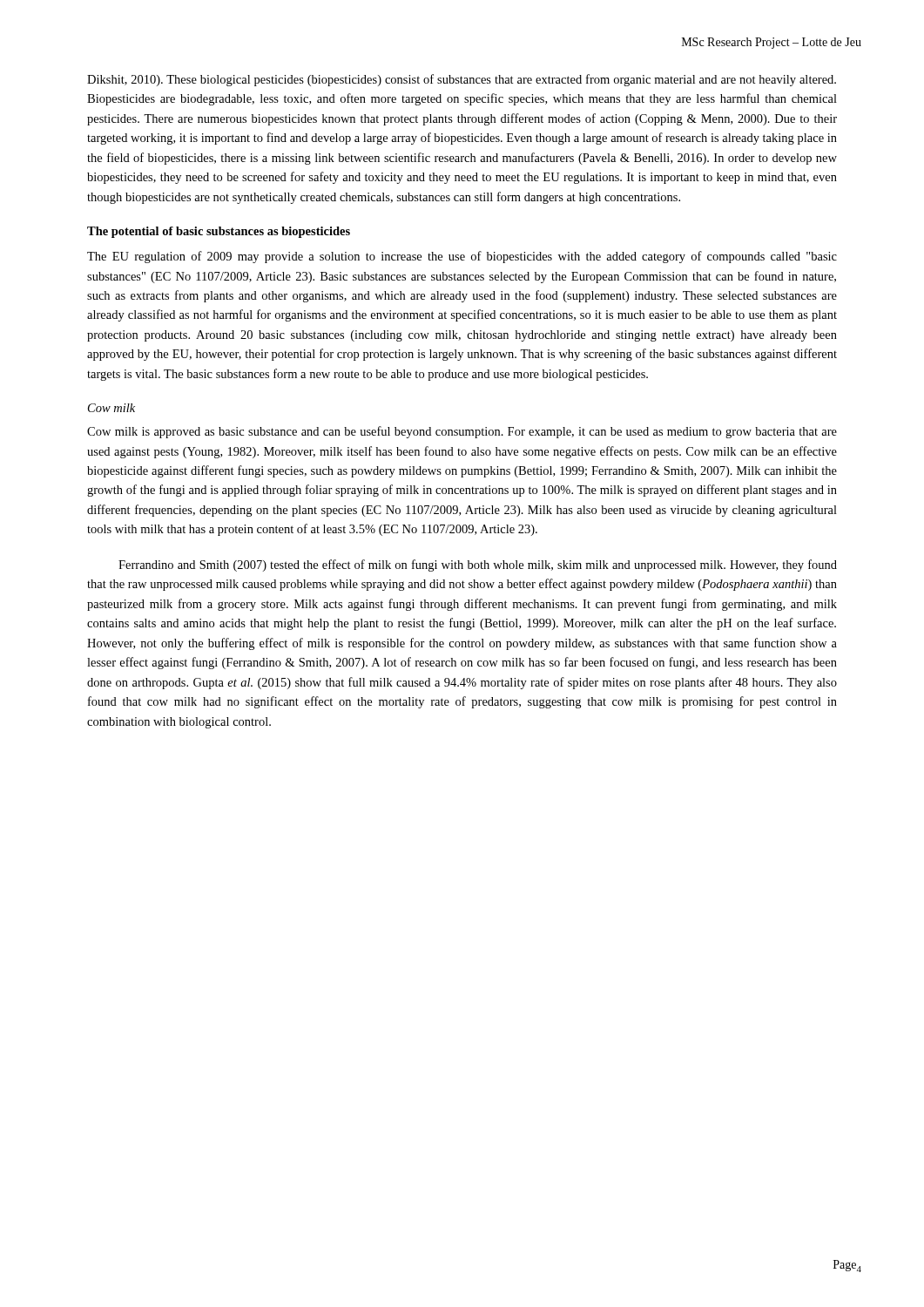The width and height of the screenshot is (924, 1307).
Task: Click on the passage starting "The potential of basic substances as biopesticides"
Action: tap(219, 231)
